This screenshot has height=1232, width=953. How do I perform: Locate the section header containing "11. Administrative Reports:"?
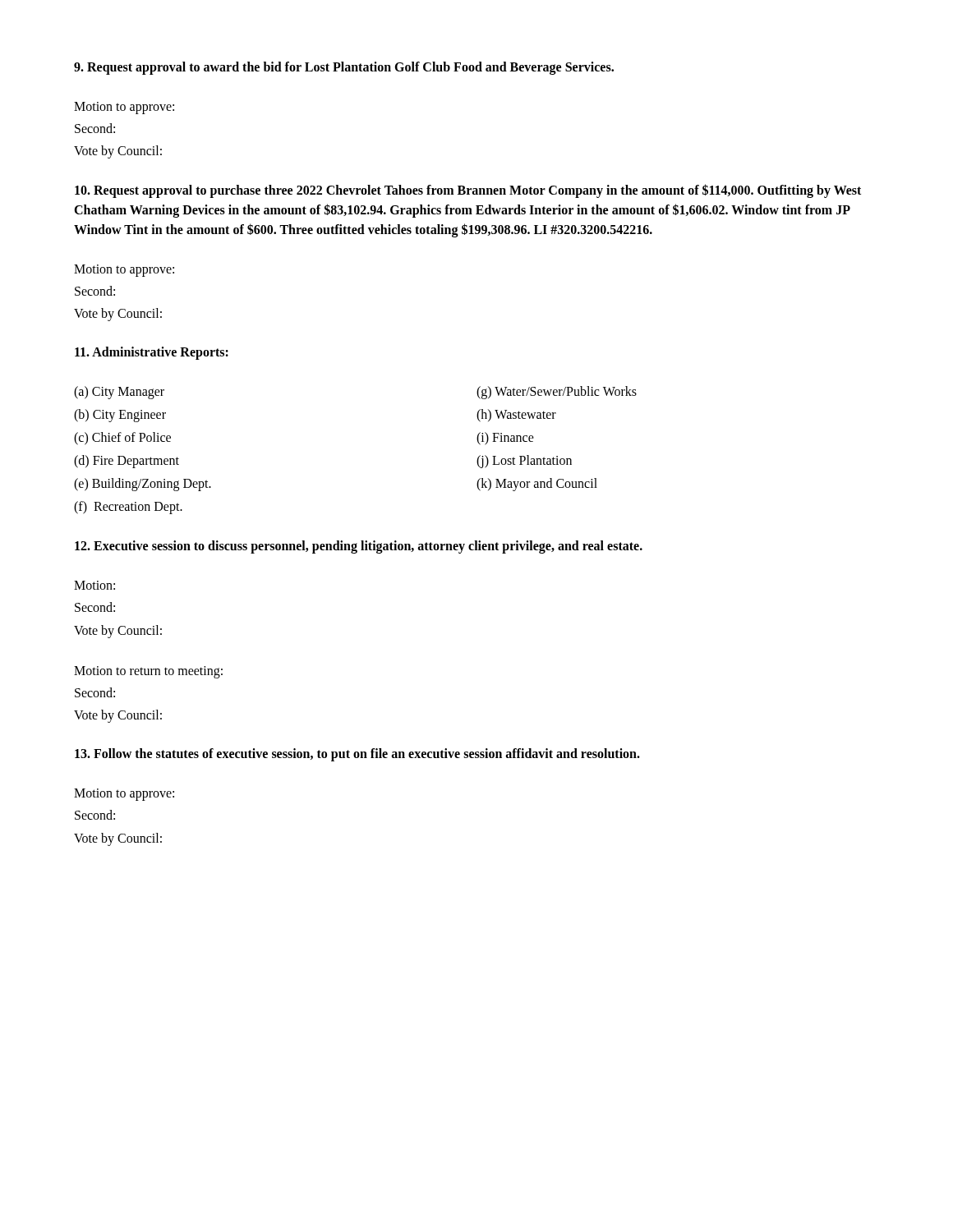pos(152,352)
